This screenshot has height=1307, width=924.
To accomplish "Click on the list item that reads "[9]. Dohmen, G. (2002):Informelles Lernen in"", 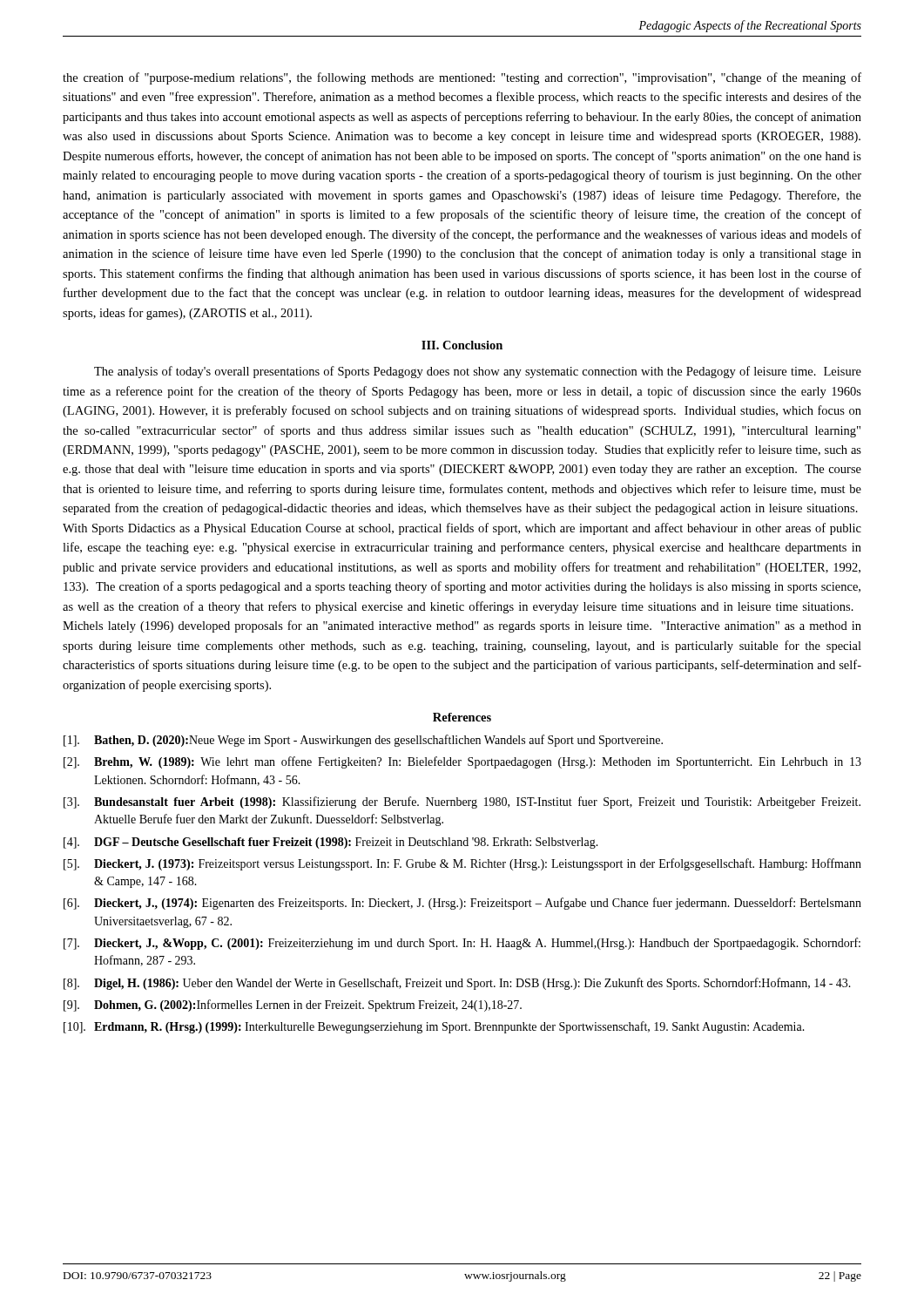I will (x=462, y=1006).
